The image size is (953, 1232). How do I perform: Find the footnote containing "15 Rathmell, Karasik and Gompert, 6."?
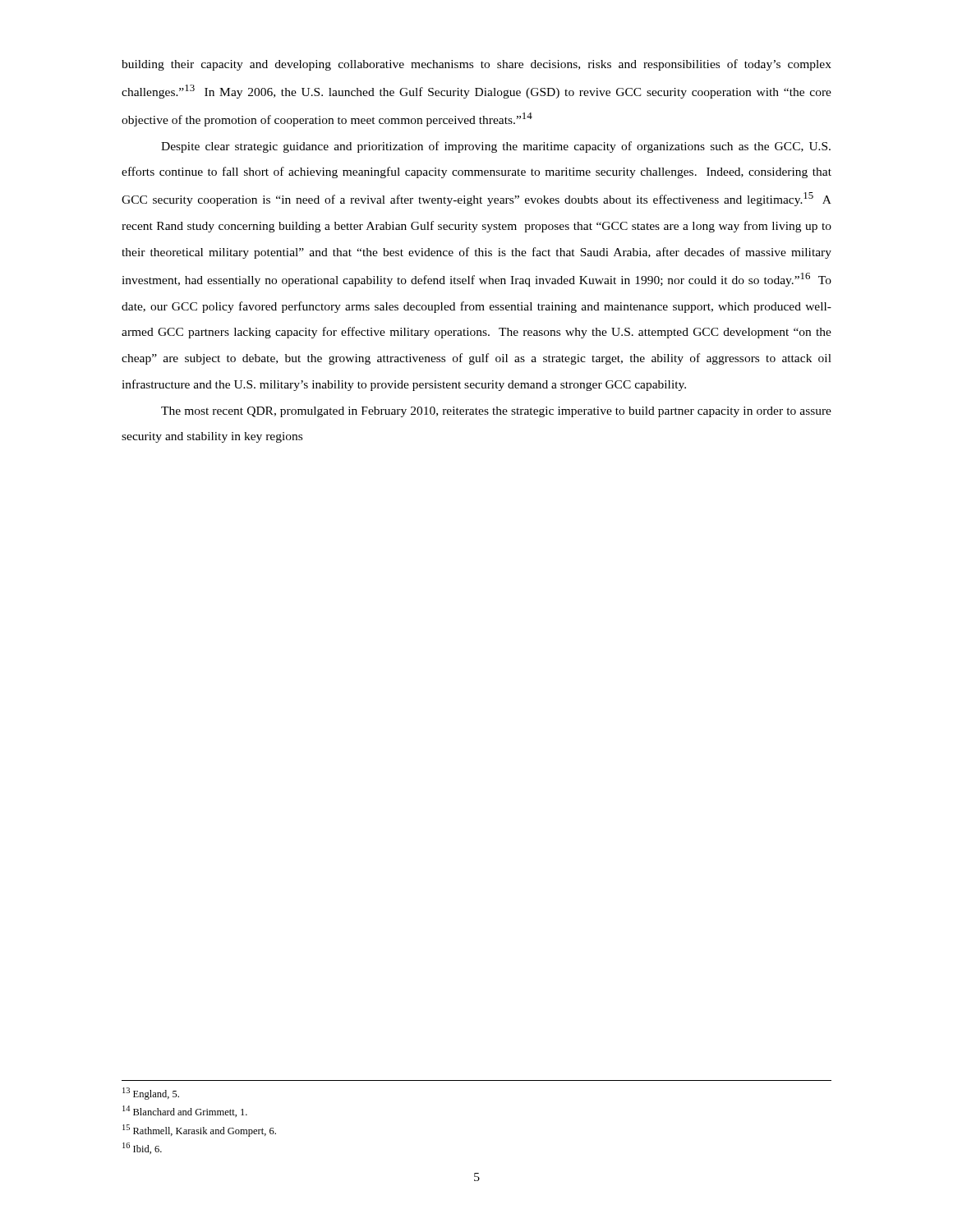tap(199, 1131)
